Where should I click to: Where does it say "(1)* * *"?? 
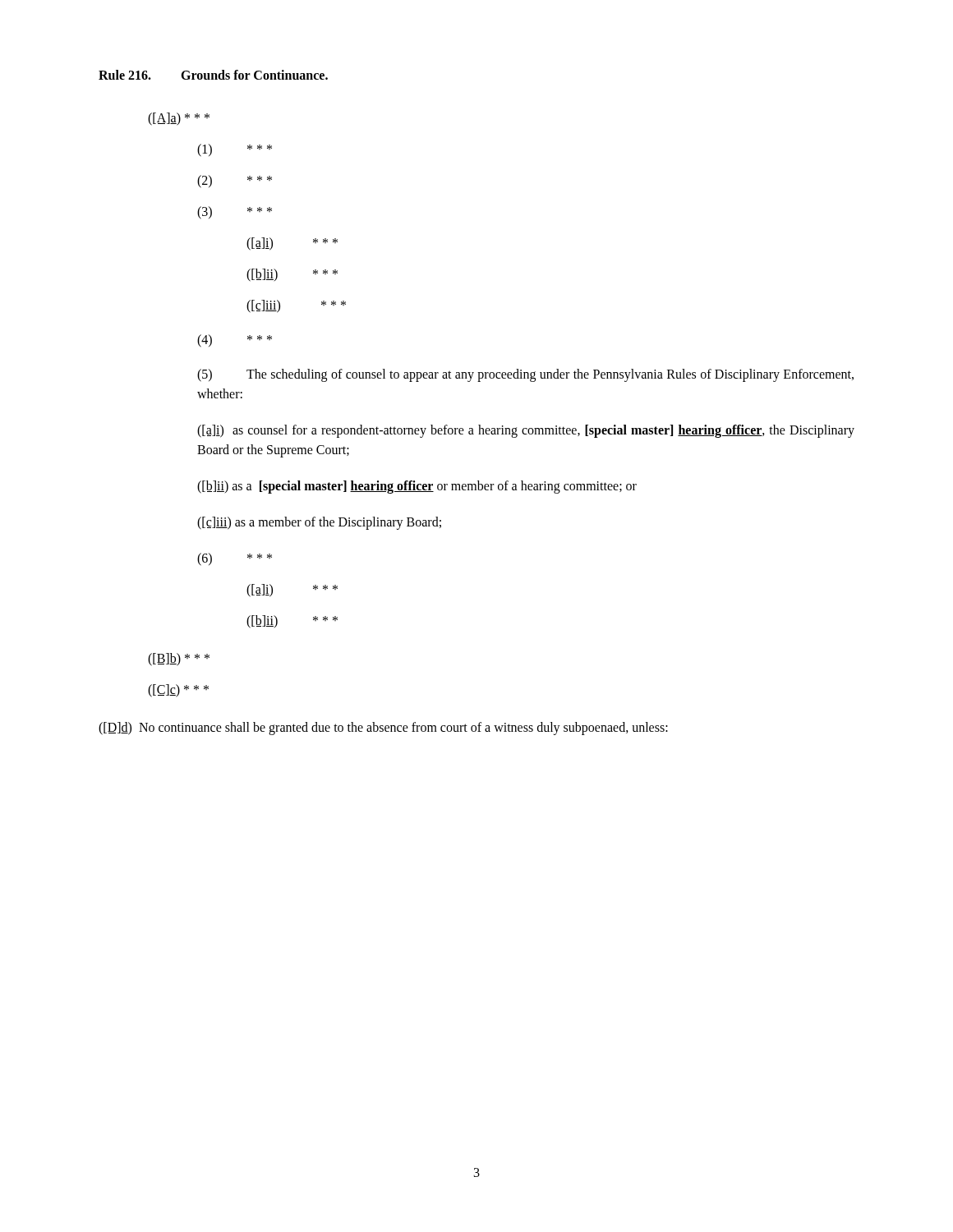point(259,149)
